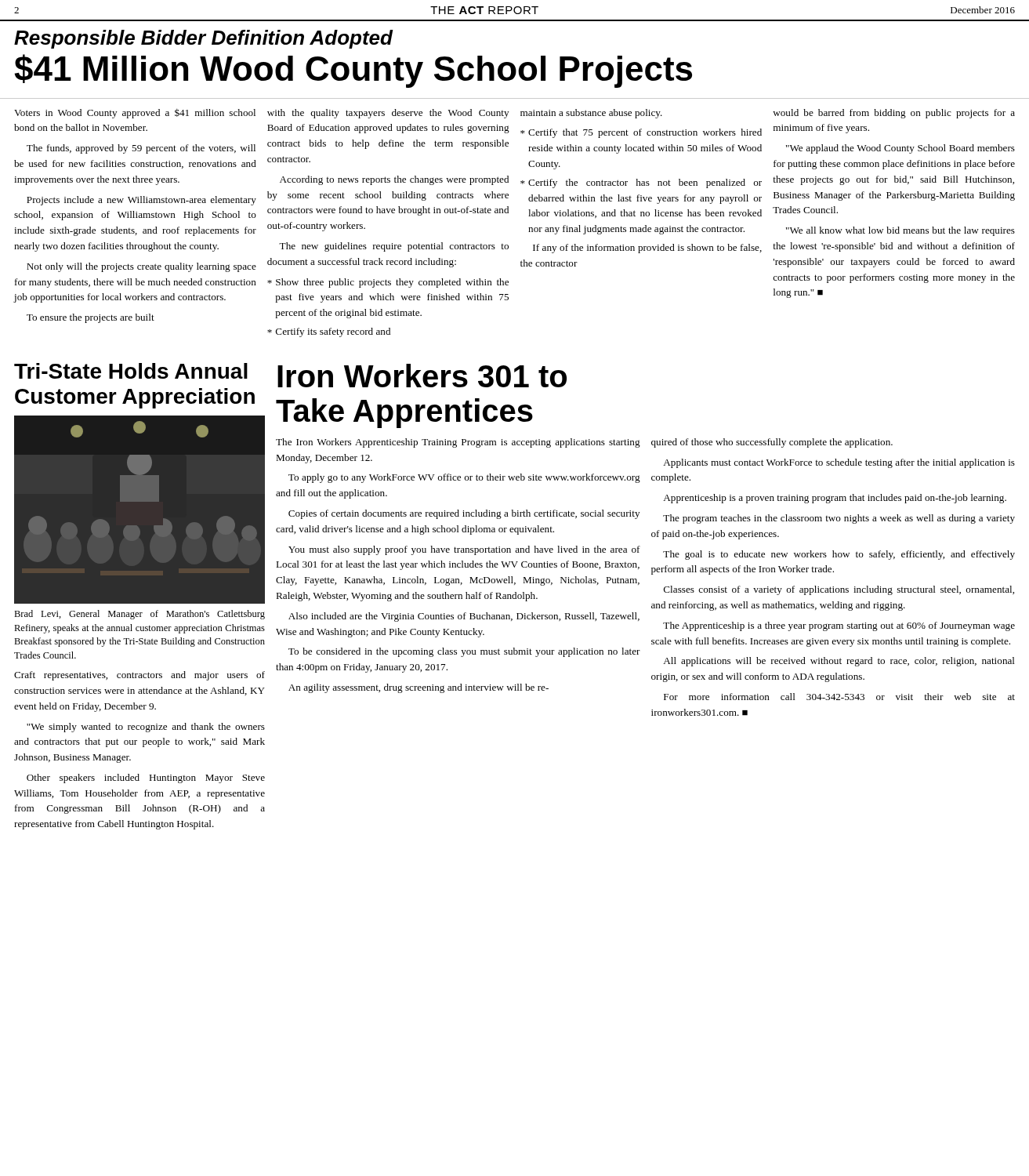Select the section header that reads "Tri-State Holds Annual Customer"

(x=135, y=384)
